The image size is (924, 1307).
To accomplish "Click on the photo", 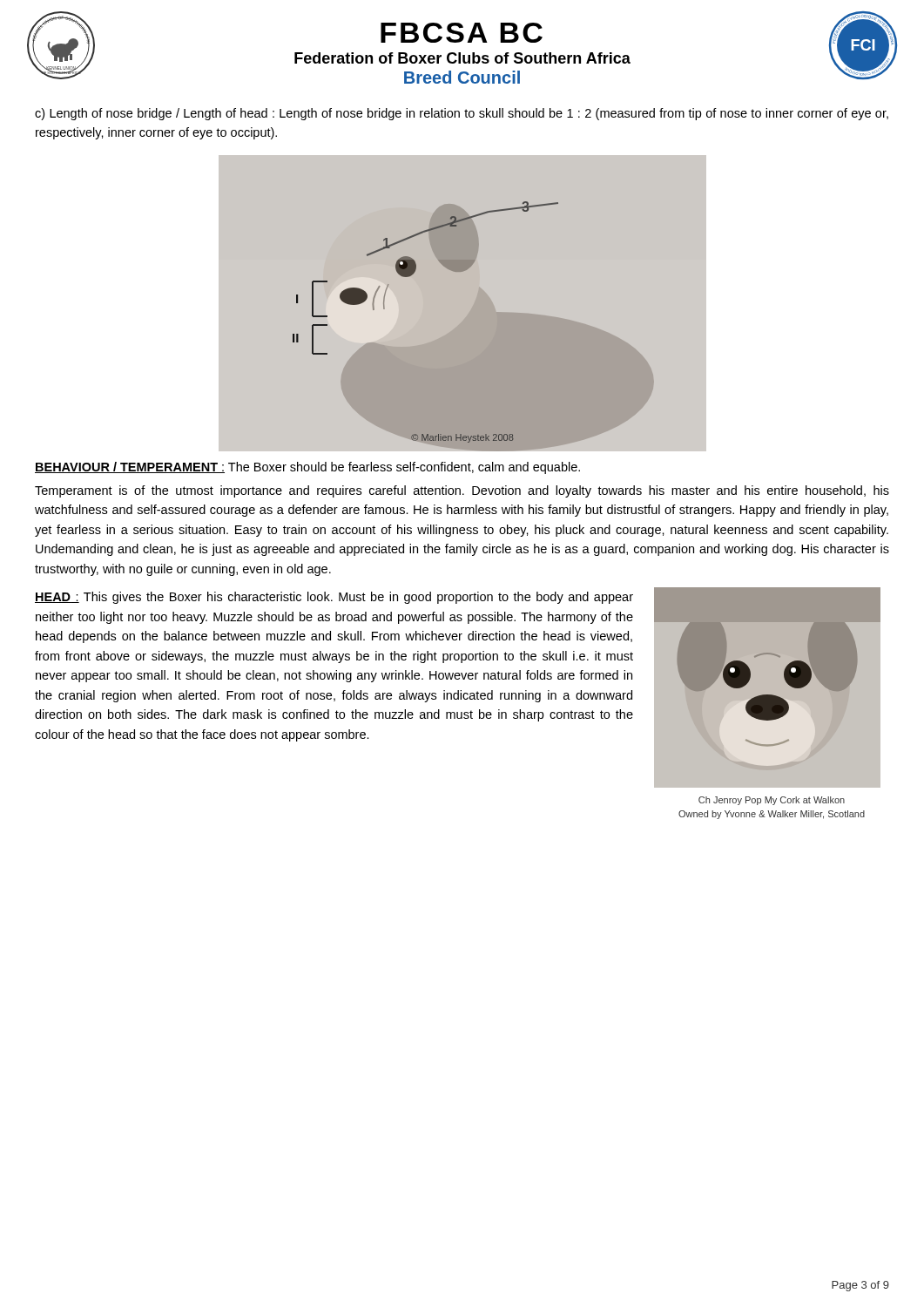I will [772, 689].
